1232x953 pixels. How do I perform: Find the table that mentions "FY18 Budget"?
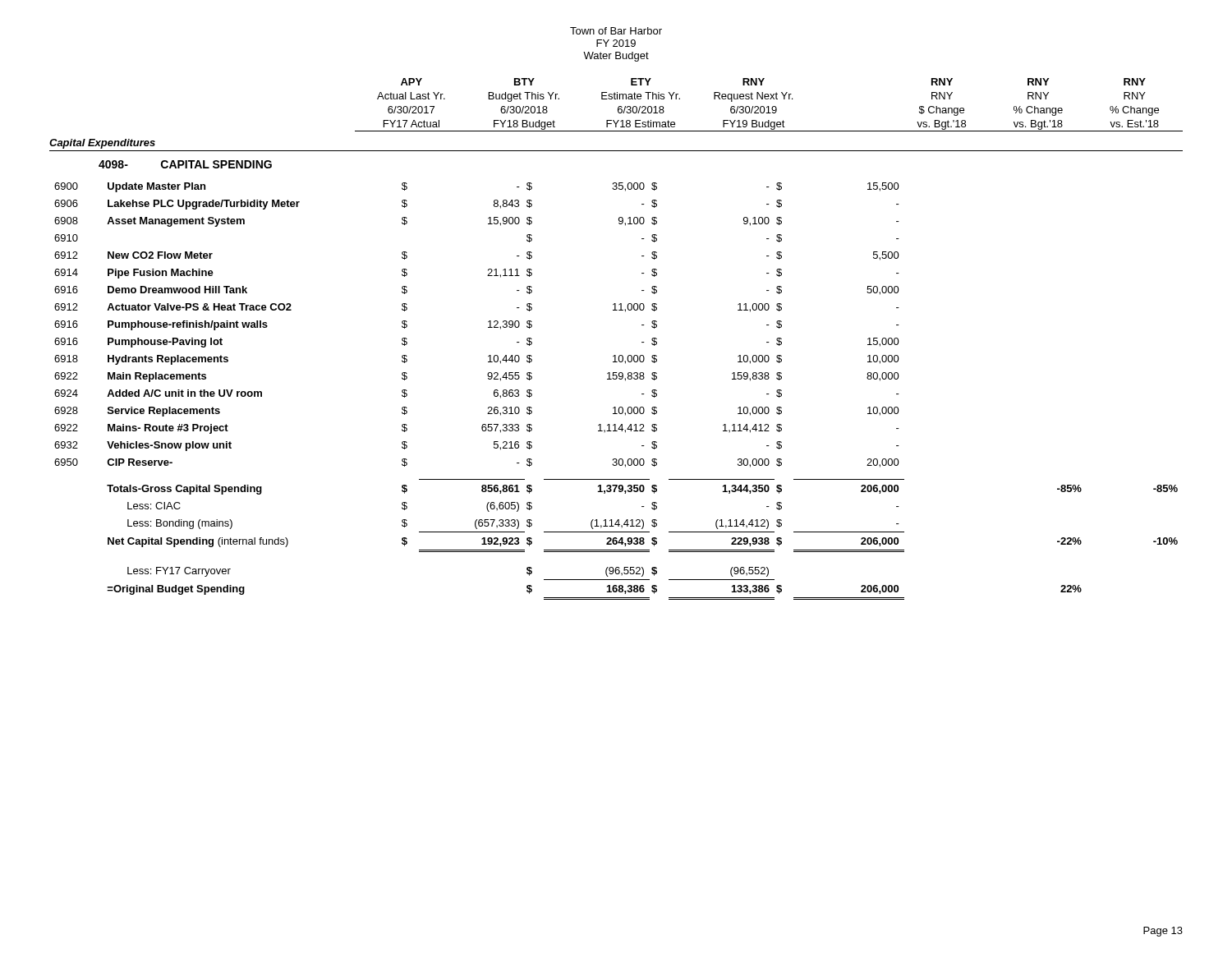coord(616,337)
